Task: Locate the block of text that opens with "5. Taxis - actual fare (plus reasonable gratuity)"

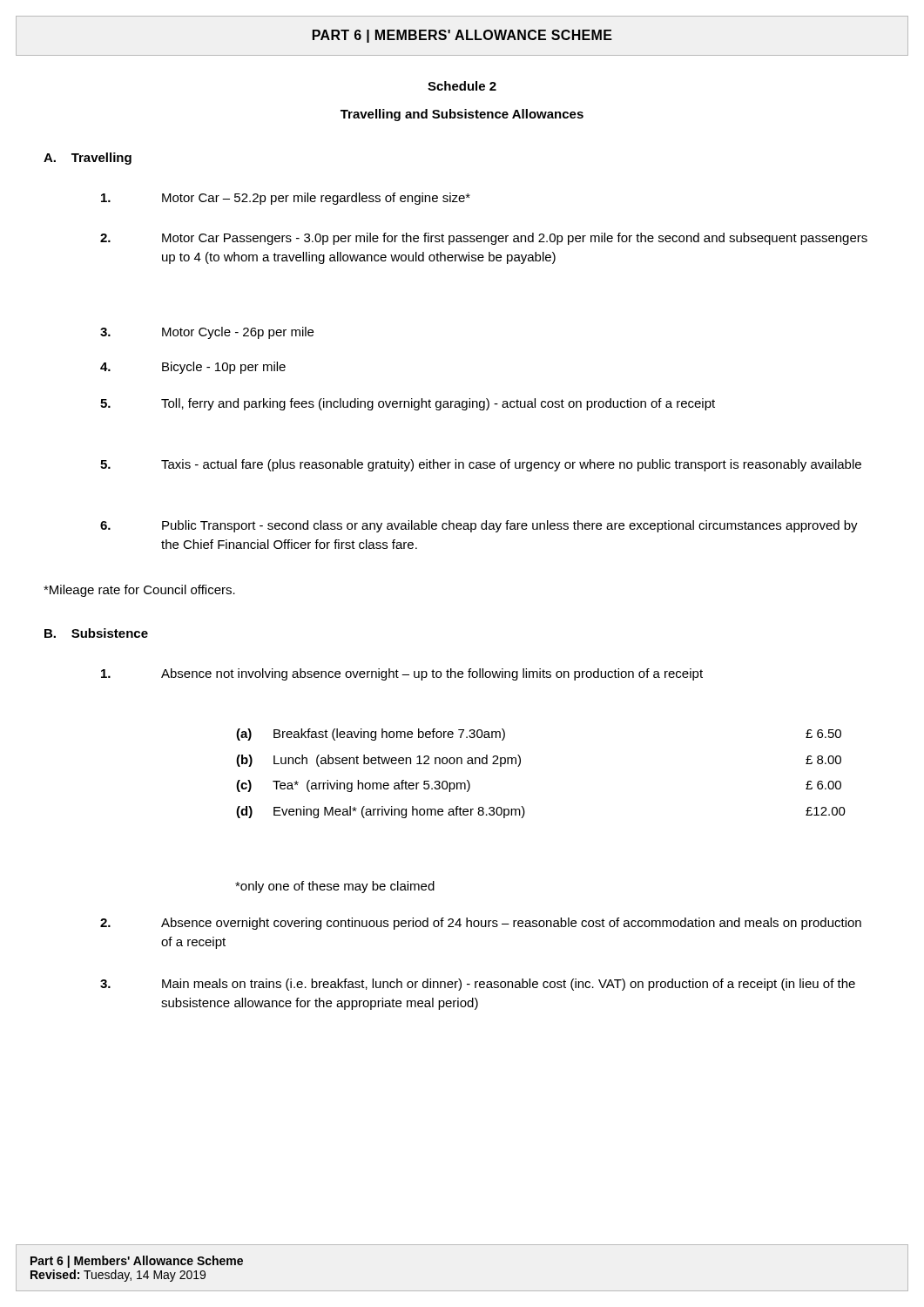Action: tap(488, 464)
